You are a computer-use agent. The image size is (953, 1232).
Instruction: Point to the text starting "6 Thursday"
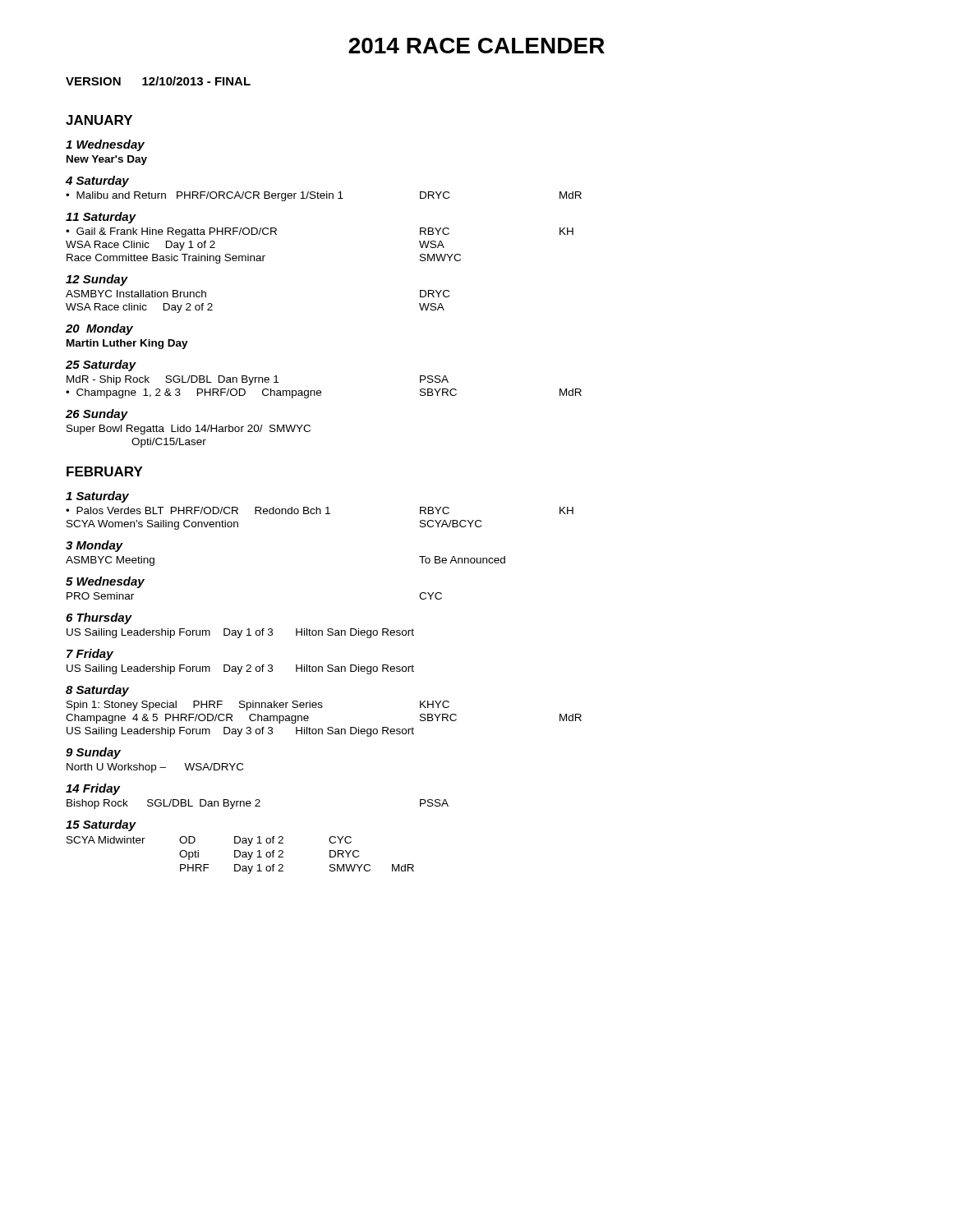click(x=99, y=617)
